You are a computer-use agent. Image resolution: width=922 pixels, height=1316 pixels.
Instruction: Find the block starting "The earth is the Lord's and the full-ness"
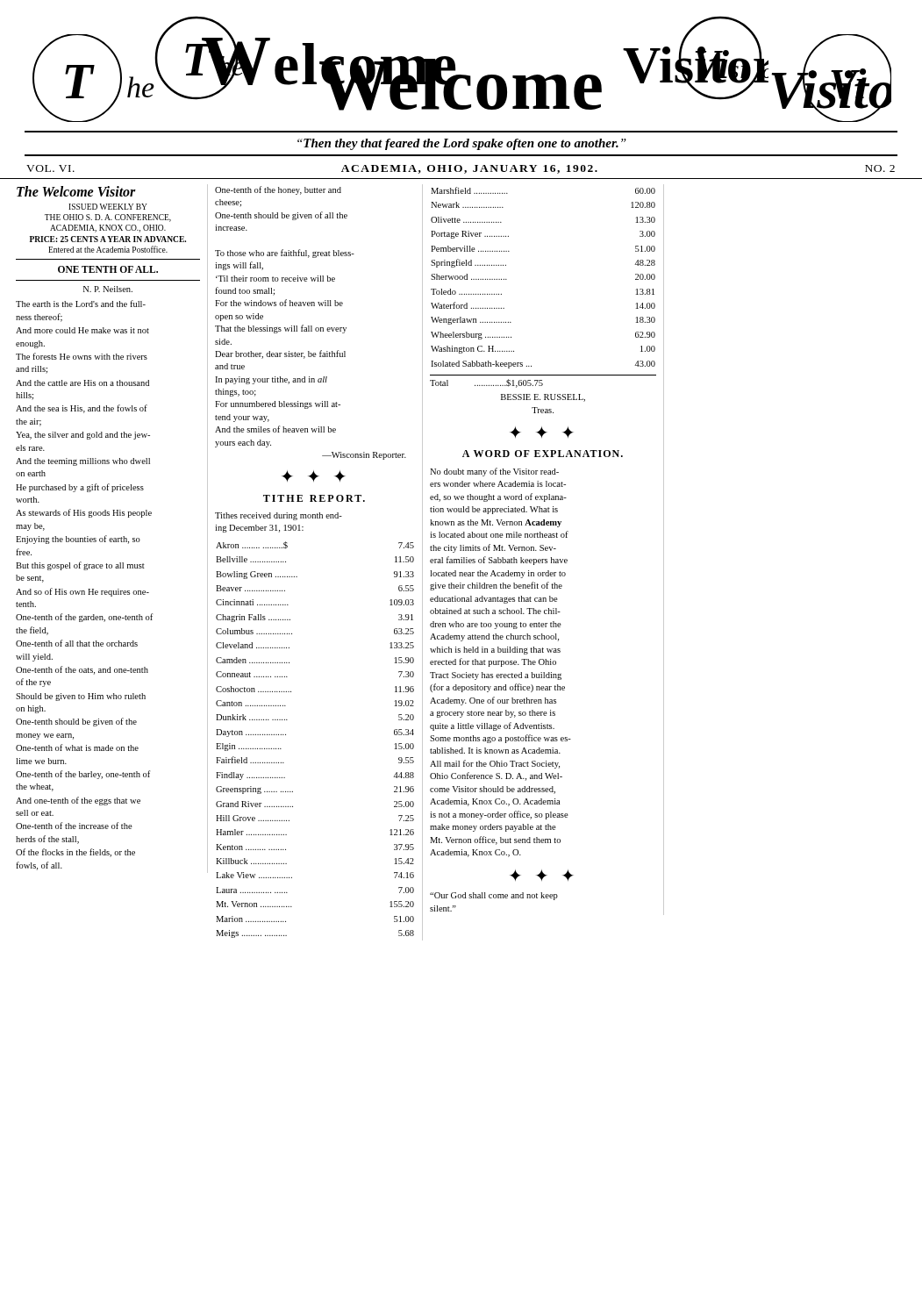click(x=81, y=311)
